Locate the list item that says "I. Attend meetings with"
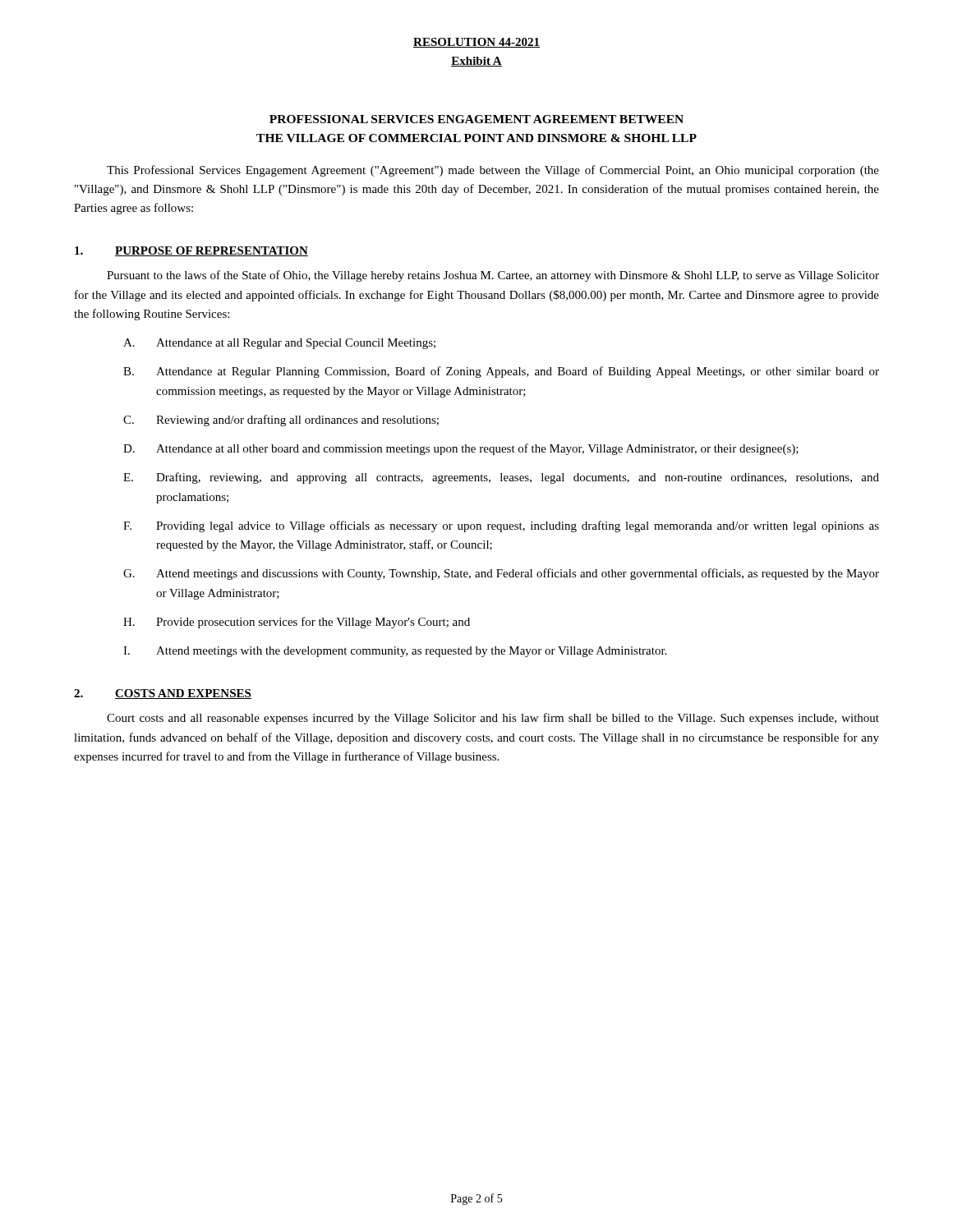Image resolution: width=953 pixels, height=1232 pixels. 501,651
